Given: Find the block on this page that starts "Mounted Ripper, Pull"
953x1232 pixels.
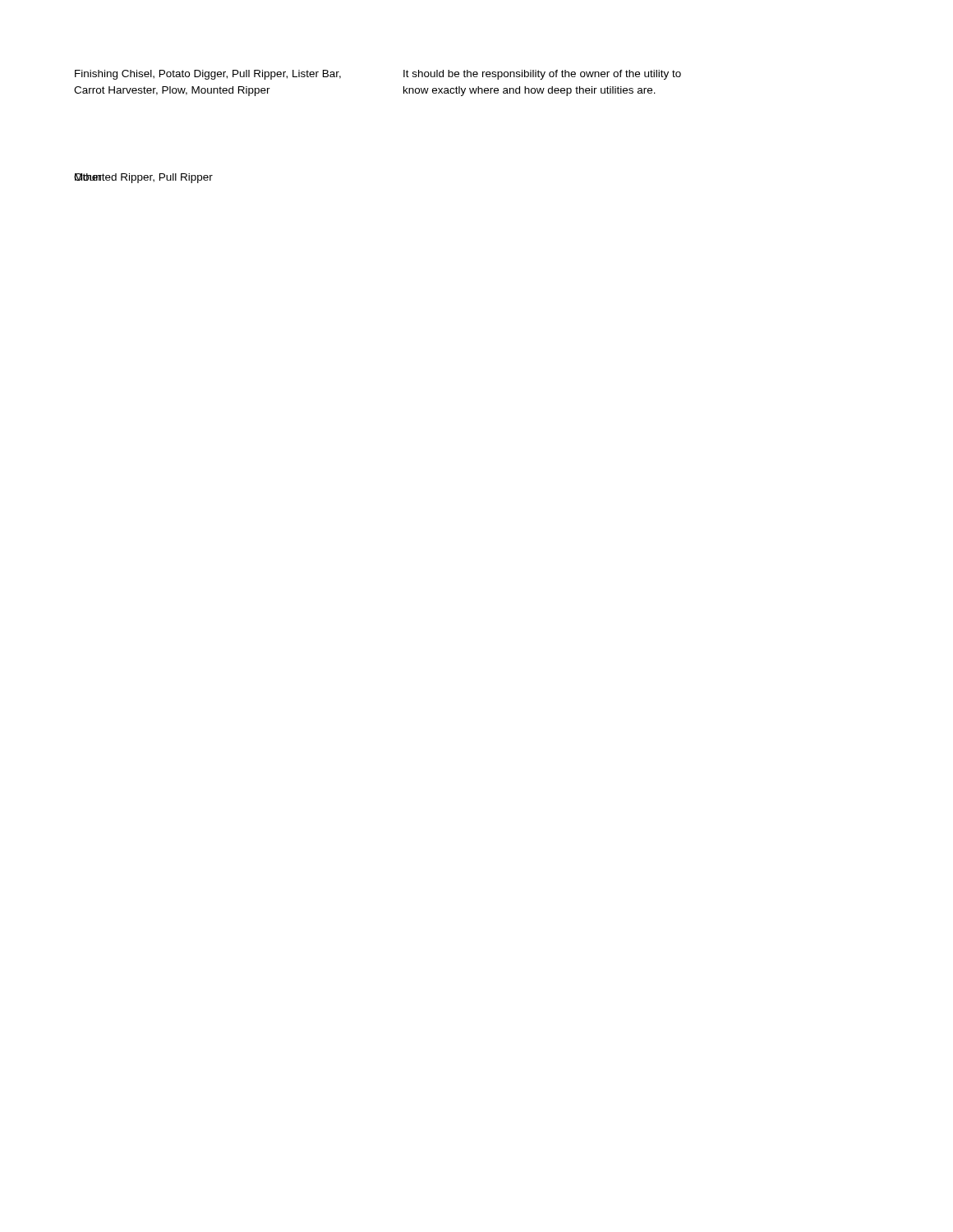Looking at the screenshot, I should point(143,177).
